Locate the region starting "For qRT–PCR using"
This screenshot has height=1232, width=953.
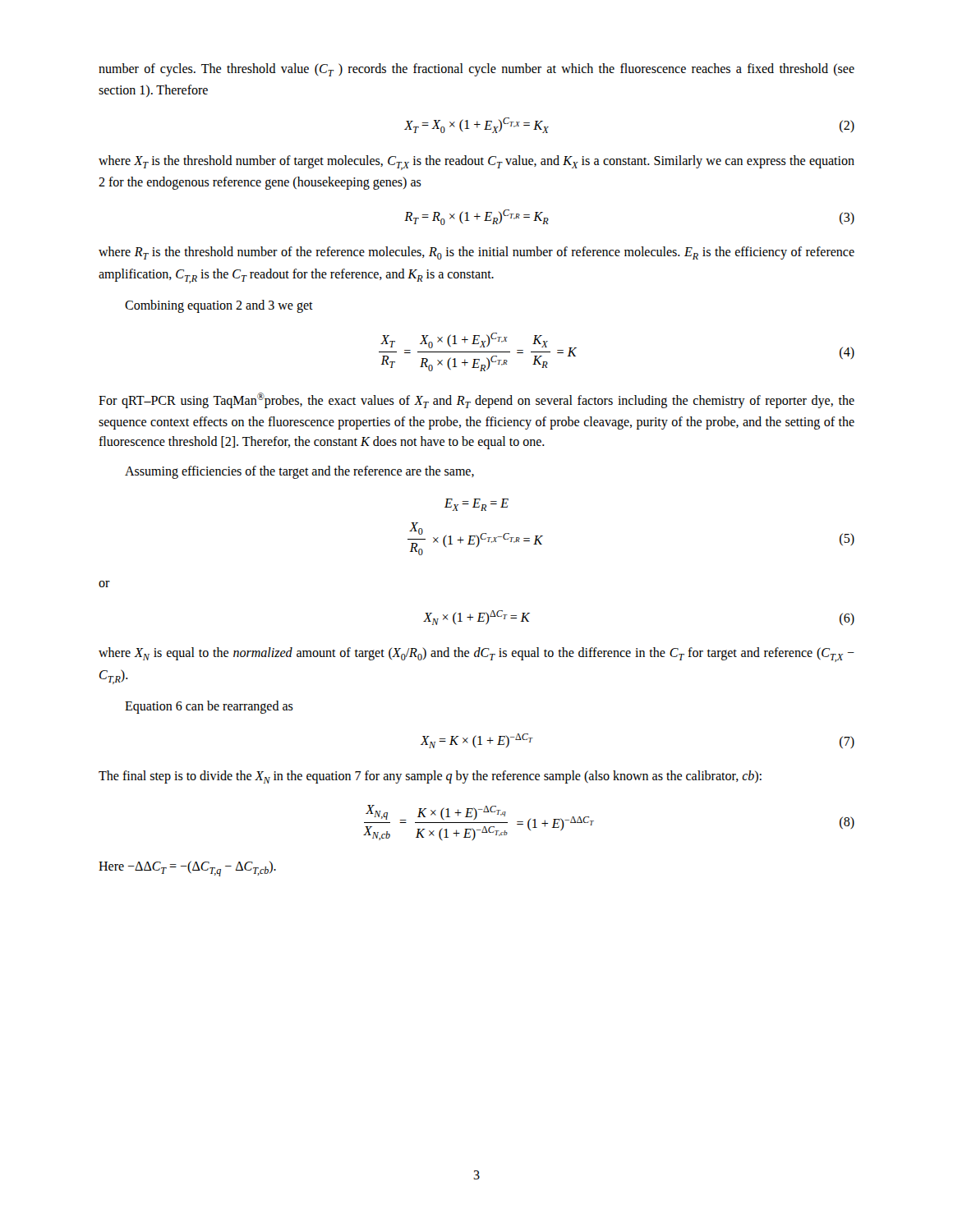click(x=476, y=435)
